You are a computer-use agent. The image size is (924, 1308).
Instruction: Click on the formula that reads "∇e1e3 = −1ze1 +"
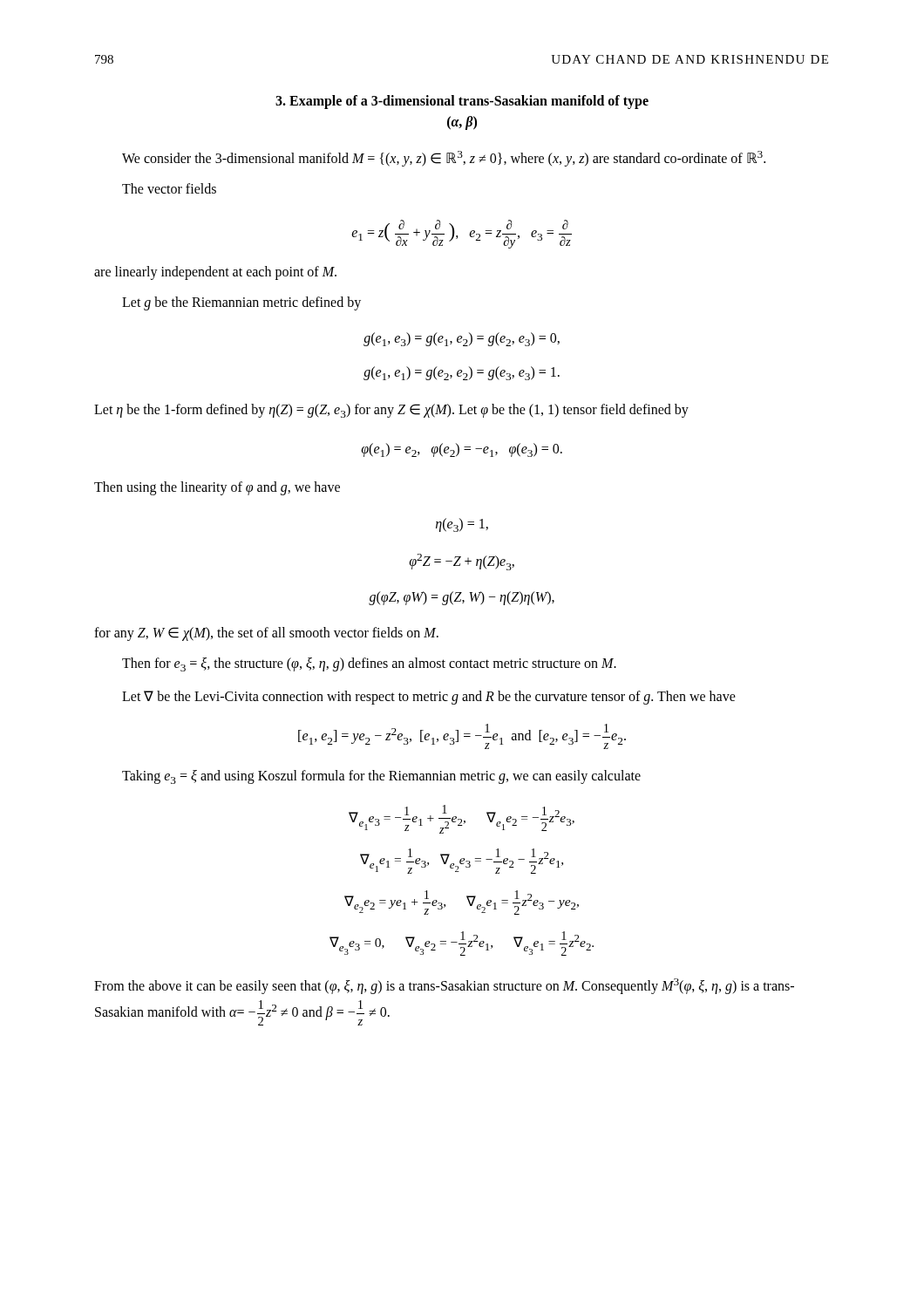tap(462, 881)
